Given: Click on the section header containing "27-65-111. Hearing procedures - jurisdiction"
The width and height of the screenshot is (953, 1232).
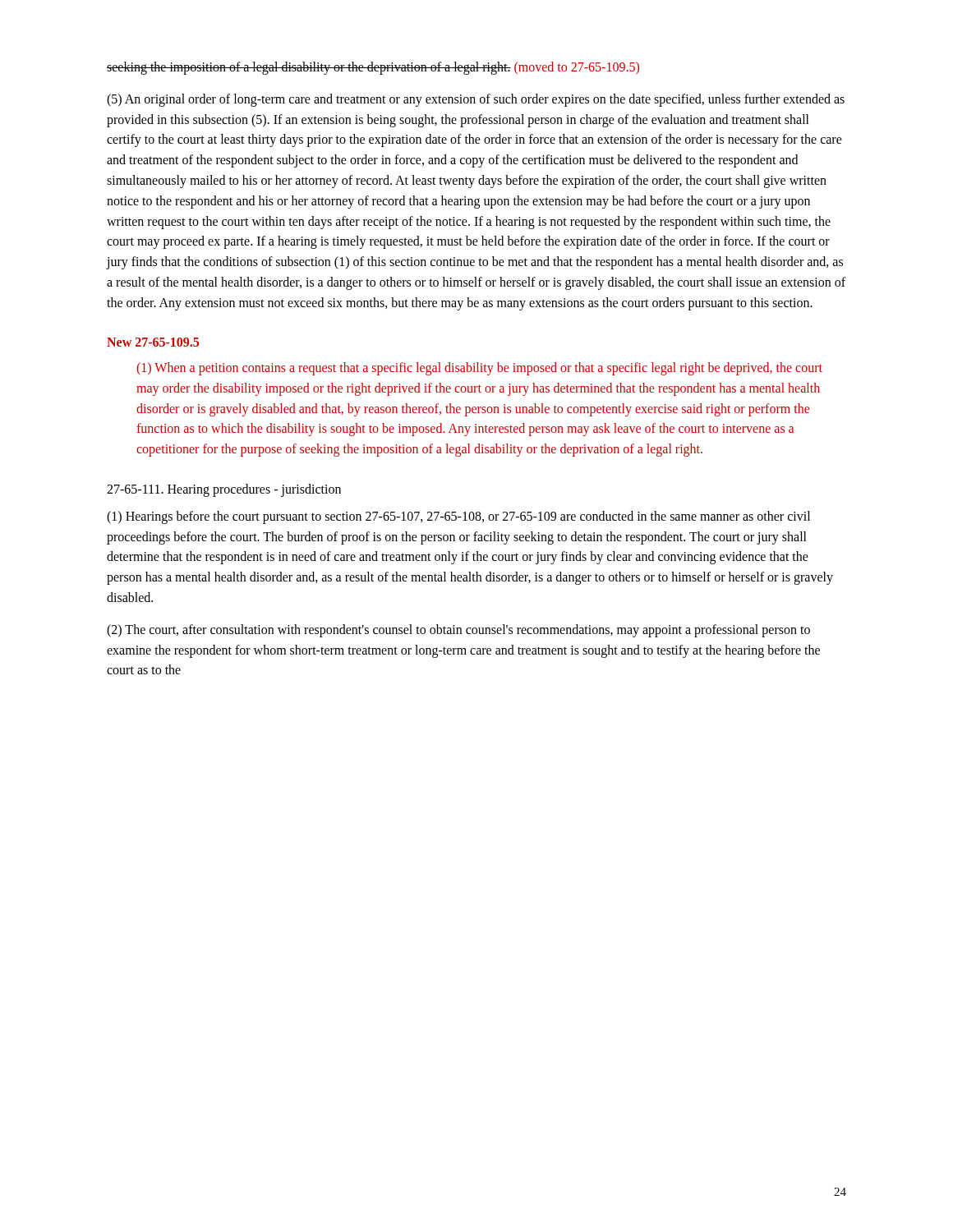Looking at the screenshot, I should pyautogui.click(x=224, y=489).
